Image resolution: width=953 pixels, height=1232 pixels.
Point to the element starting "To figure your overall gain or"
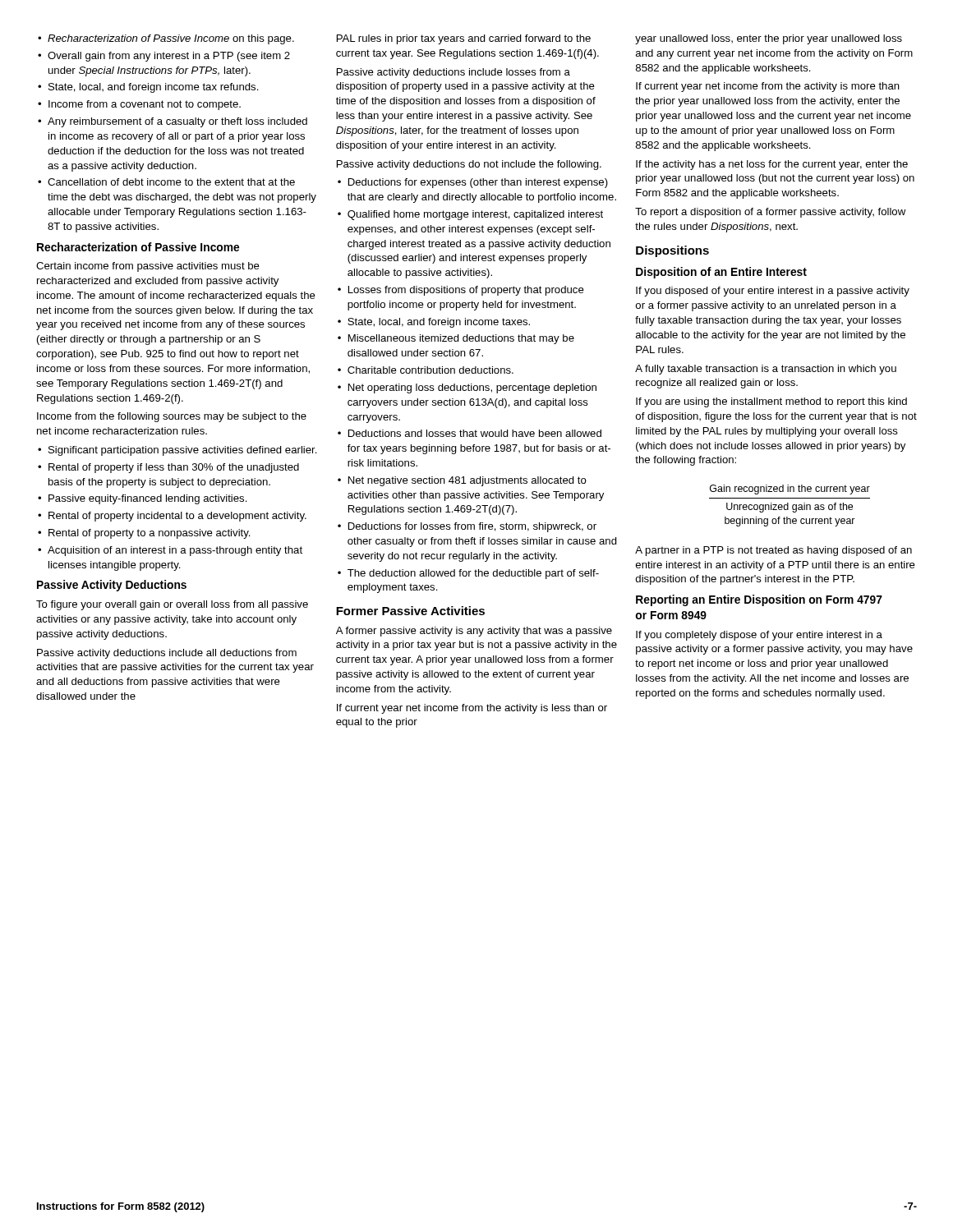177,619
